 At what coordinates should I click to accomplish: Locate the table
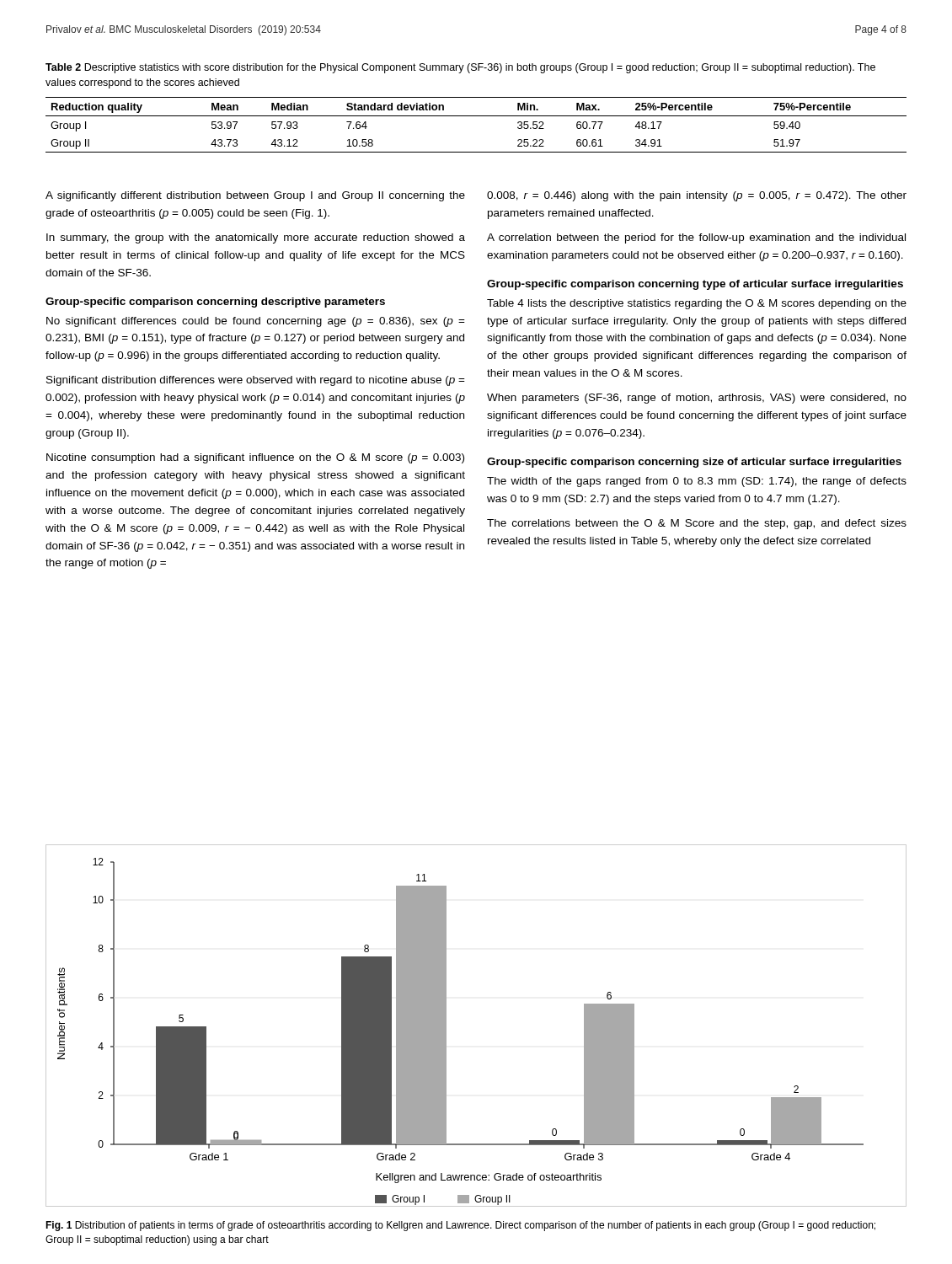tap(476, 125)
